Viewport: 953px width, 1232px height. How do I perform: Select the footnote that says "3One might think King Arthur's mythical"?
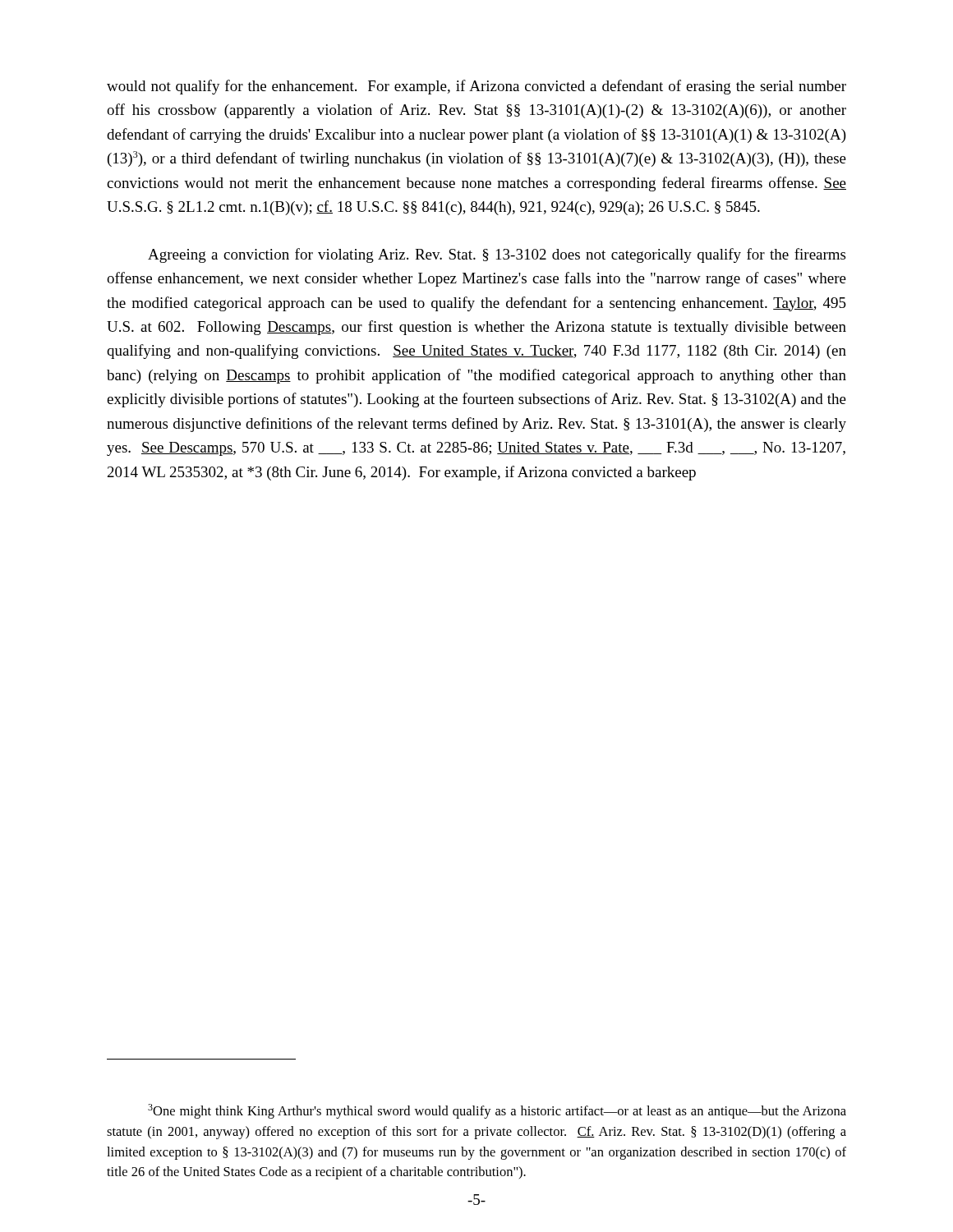tap(476, 1141)
